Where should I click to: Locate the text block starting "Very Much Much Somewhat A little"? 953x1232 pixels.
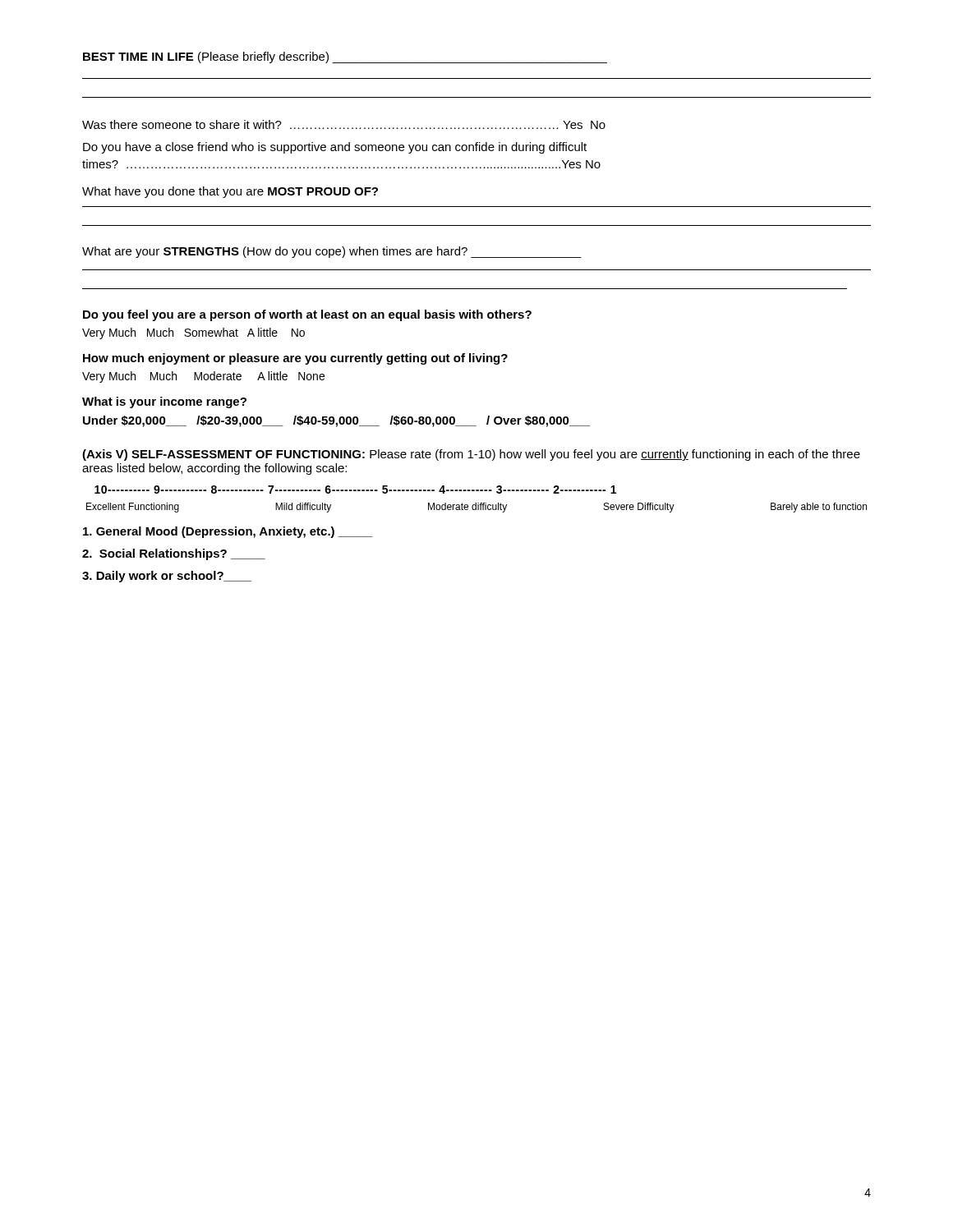click(194, 333)
